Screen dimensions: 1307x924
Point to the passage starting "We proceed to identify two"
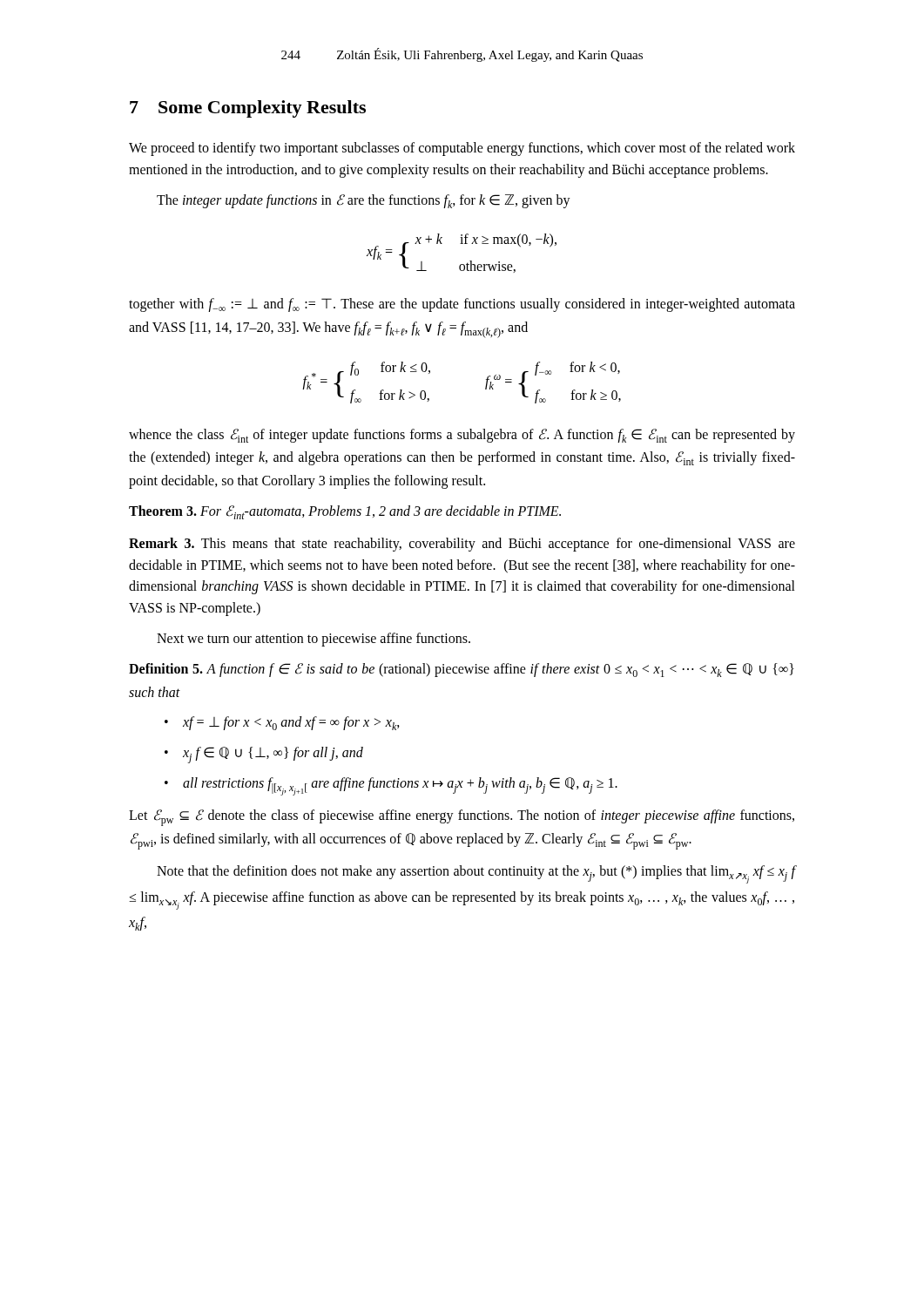462,158
